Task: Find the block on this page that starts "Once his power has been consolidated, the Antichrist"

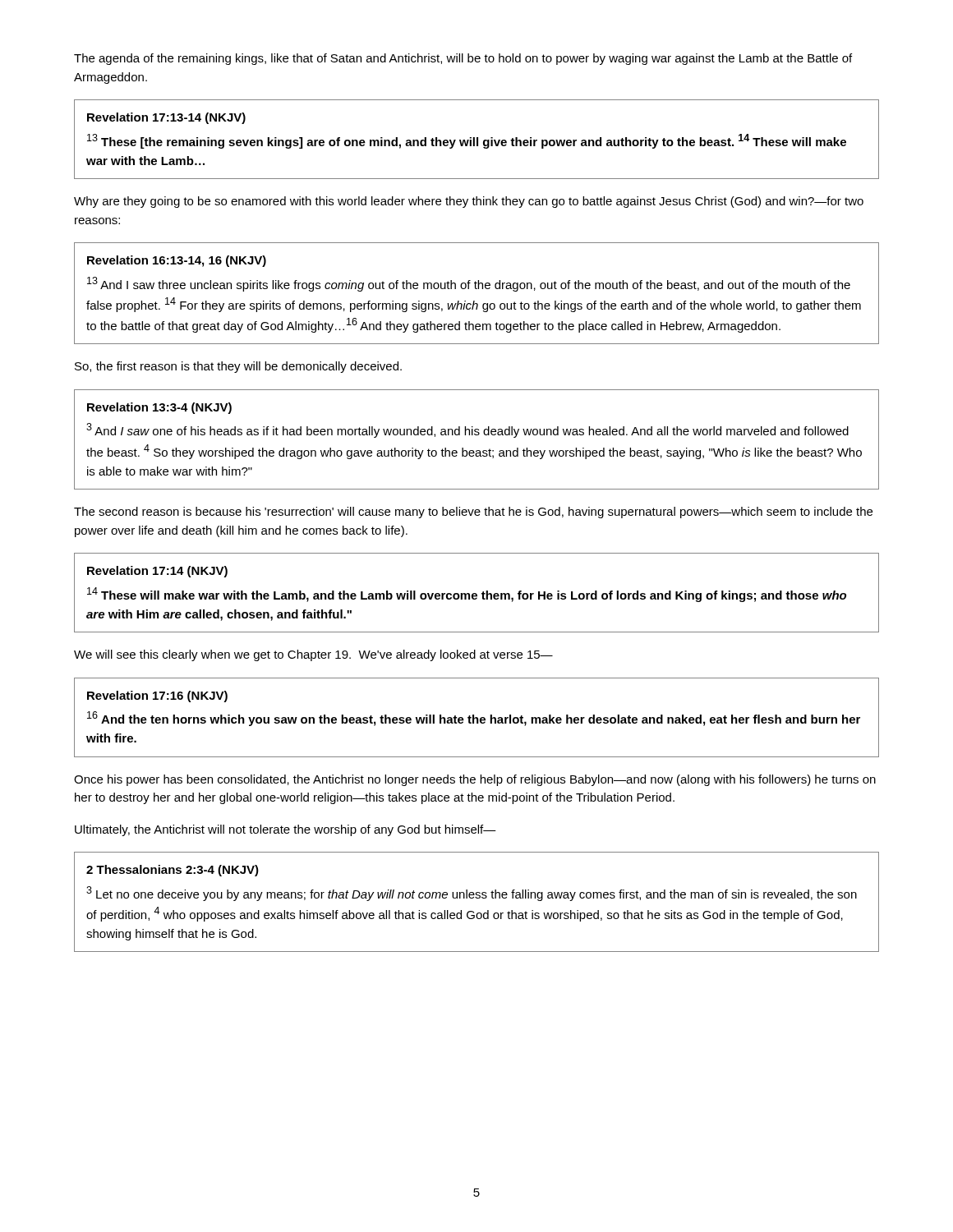Action: pos(475,788)
